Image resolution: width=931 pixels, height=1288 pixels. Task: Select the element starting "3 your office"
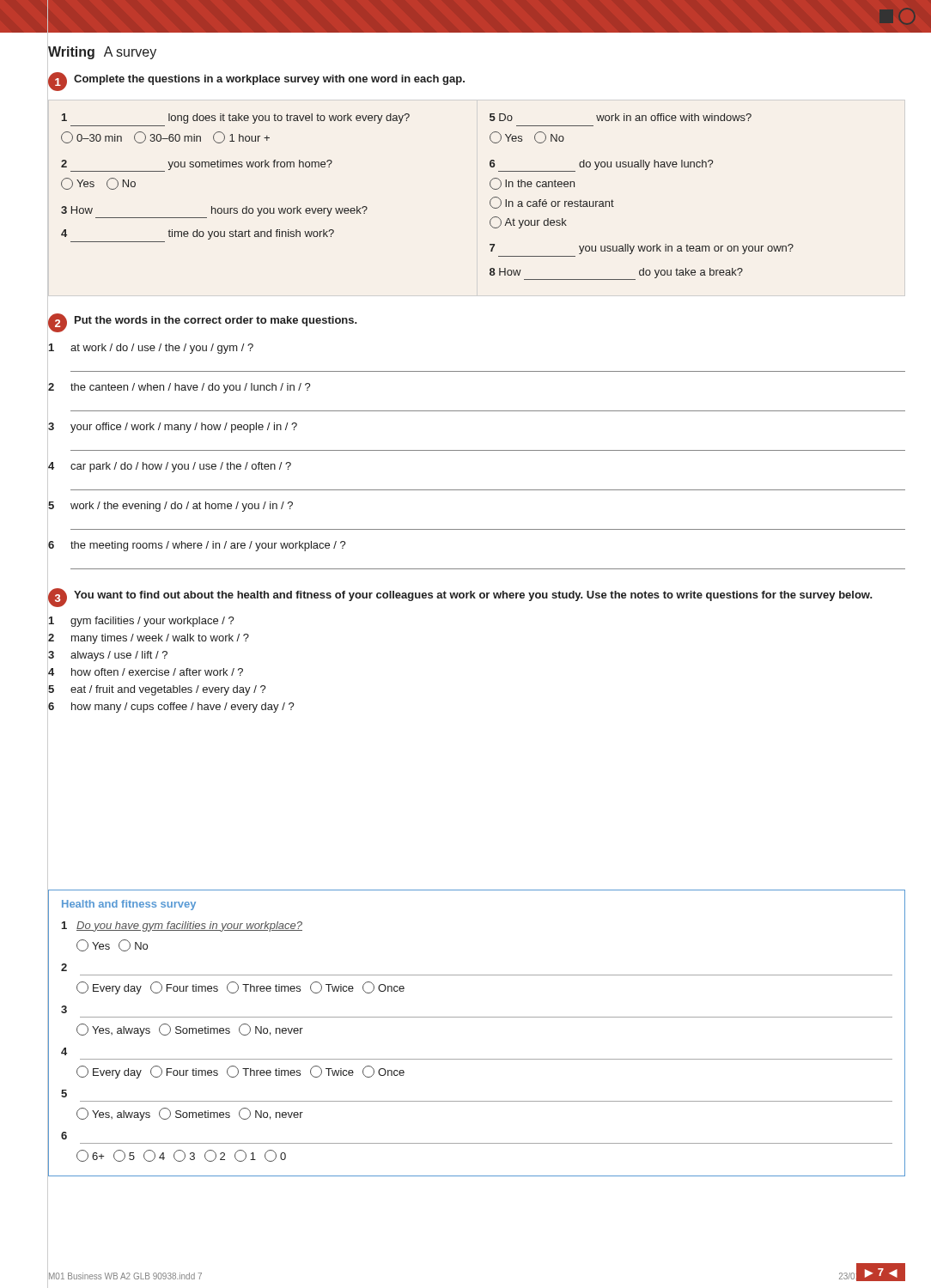[x=173, y=428]
